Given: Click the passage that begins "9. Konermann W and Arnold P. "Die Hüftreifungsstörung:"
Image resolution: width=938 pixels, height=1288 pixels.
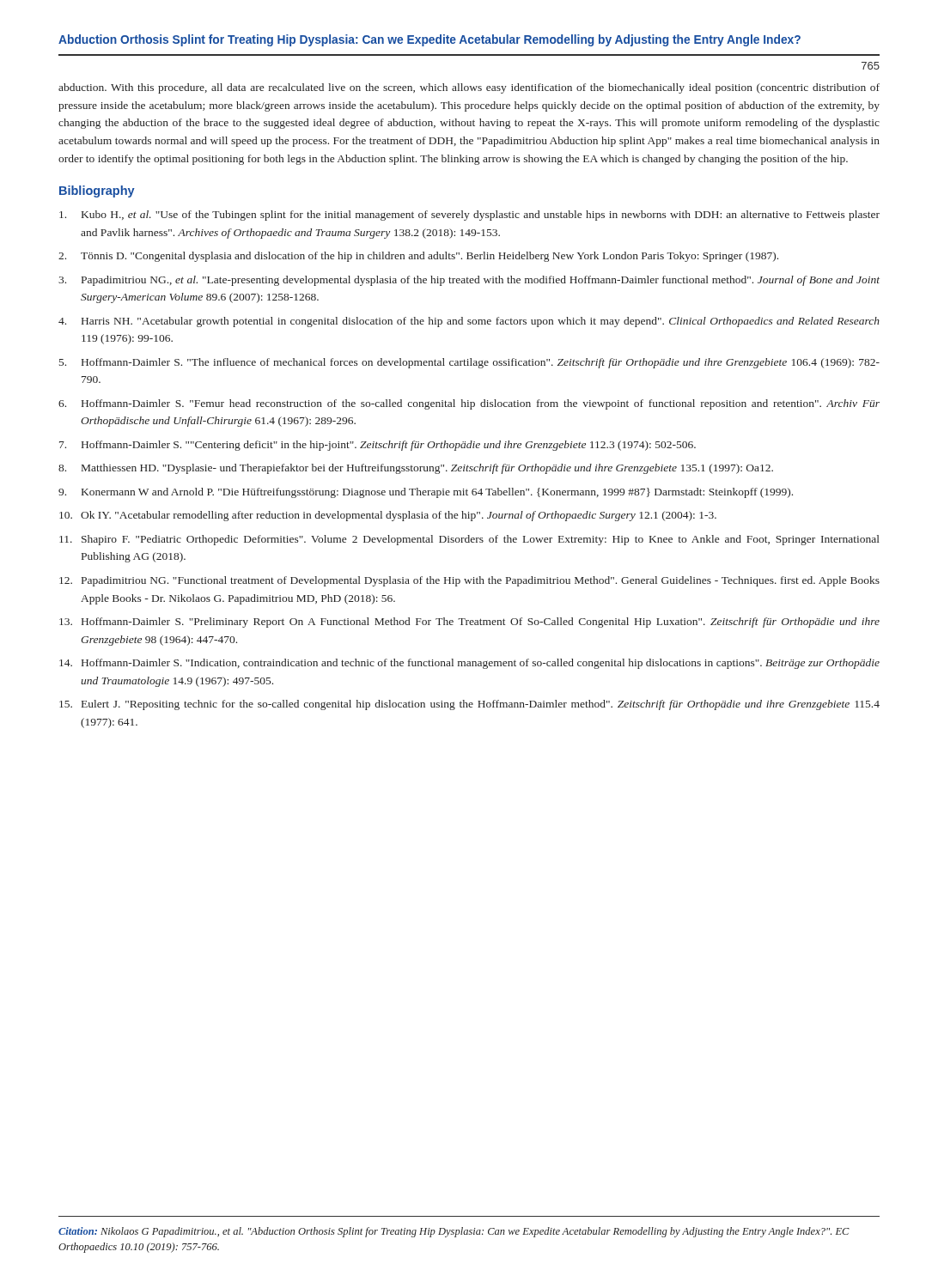Looking at the screenshot, I should point(469,492).
